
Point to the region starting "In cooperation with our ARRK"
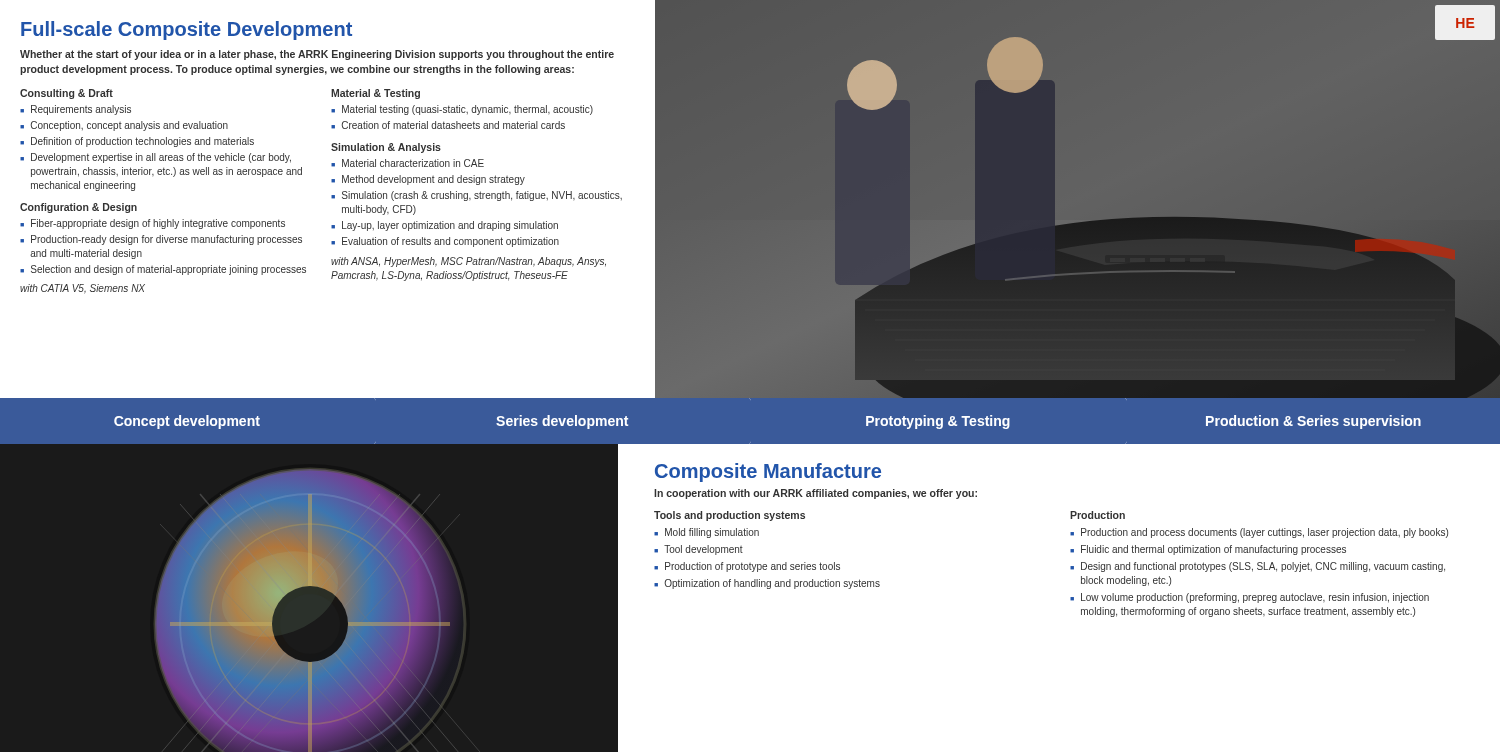(816, 493)
